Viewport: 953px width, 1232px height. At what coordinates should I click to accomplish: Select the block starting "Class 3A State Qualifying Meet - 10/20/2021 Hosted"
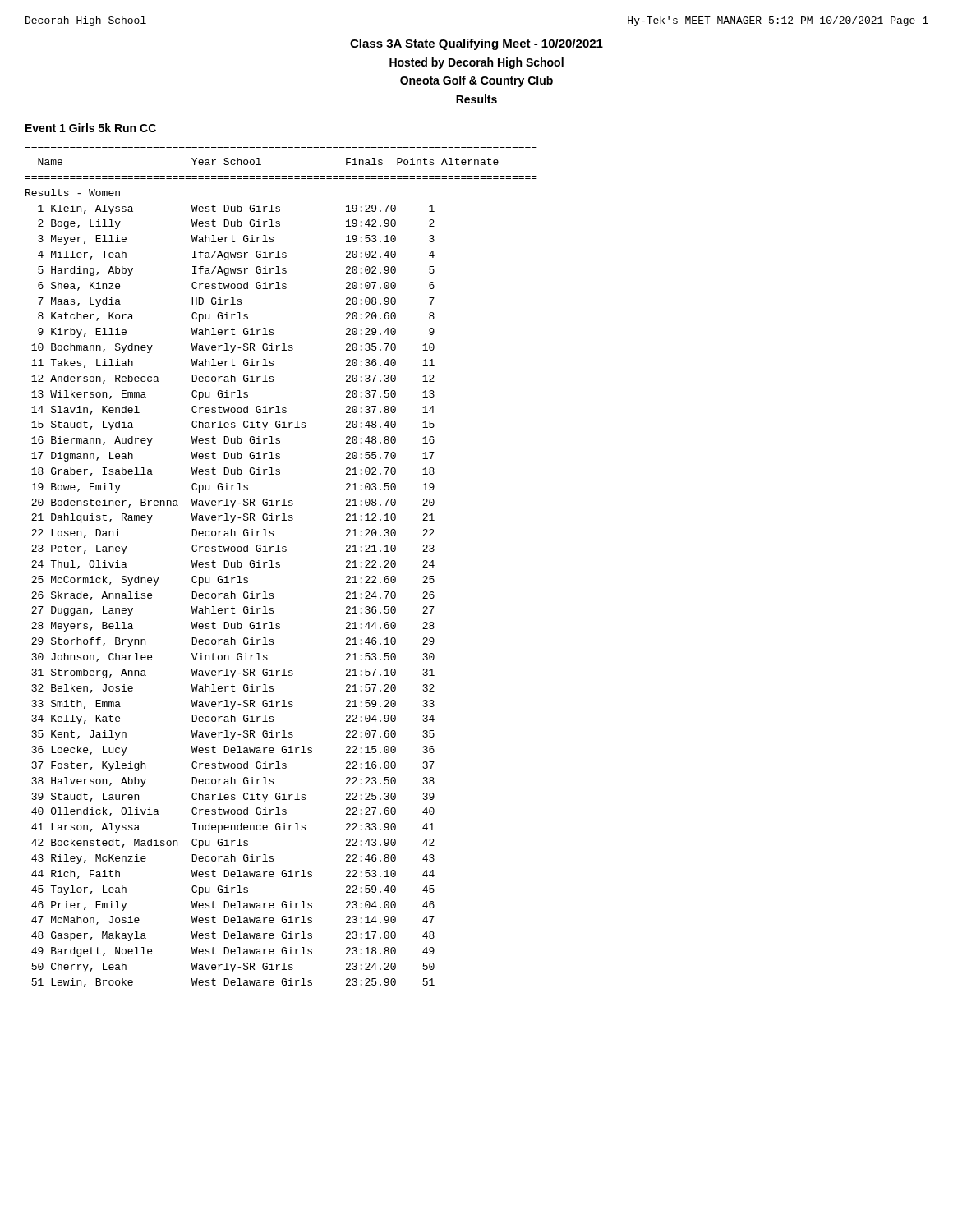click(476, 71)
